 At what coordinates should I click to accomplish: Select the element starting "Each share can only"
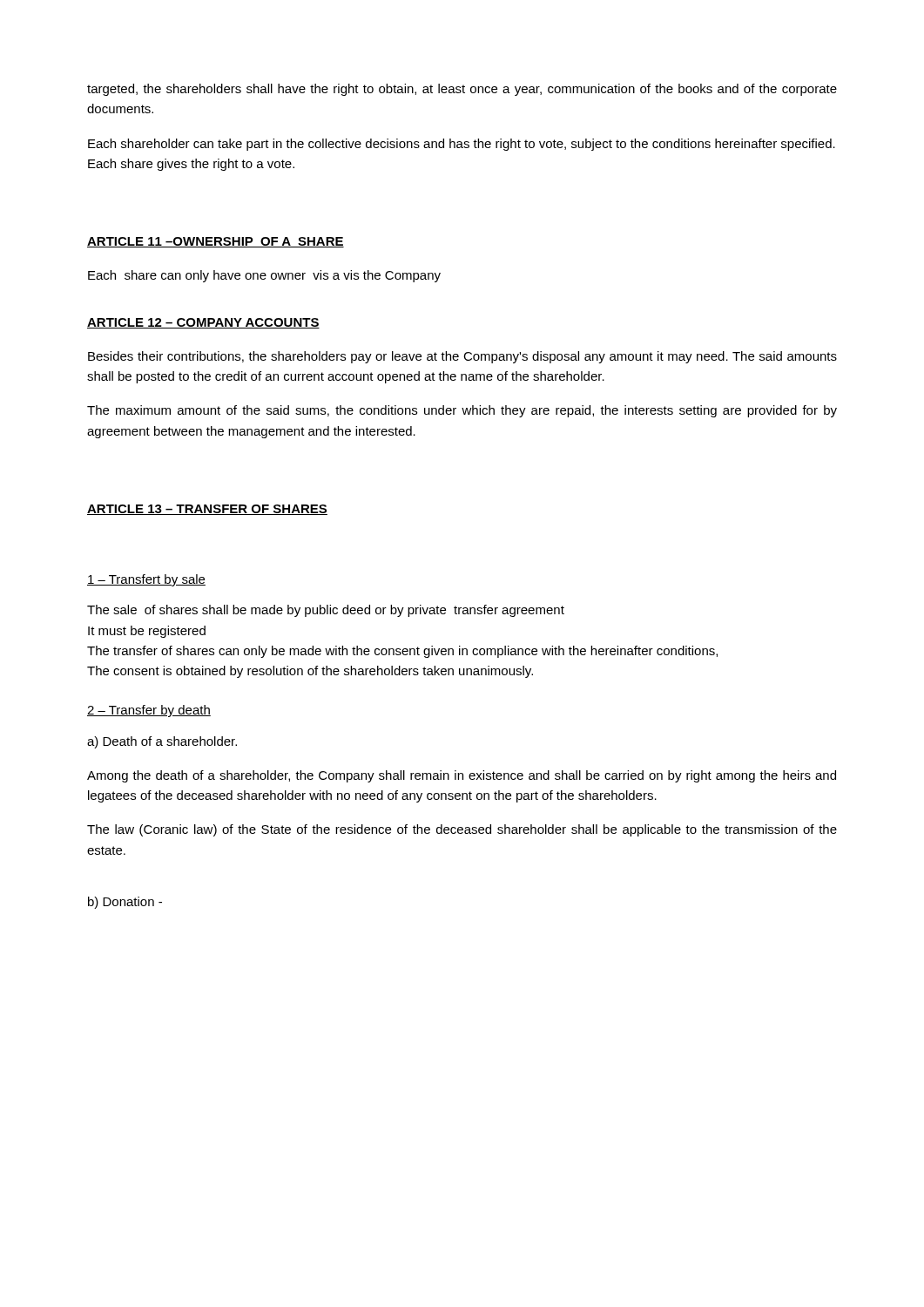[264, 275]
